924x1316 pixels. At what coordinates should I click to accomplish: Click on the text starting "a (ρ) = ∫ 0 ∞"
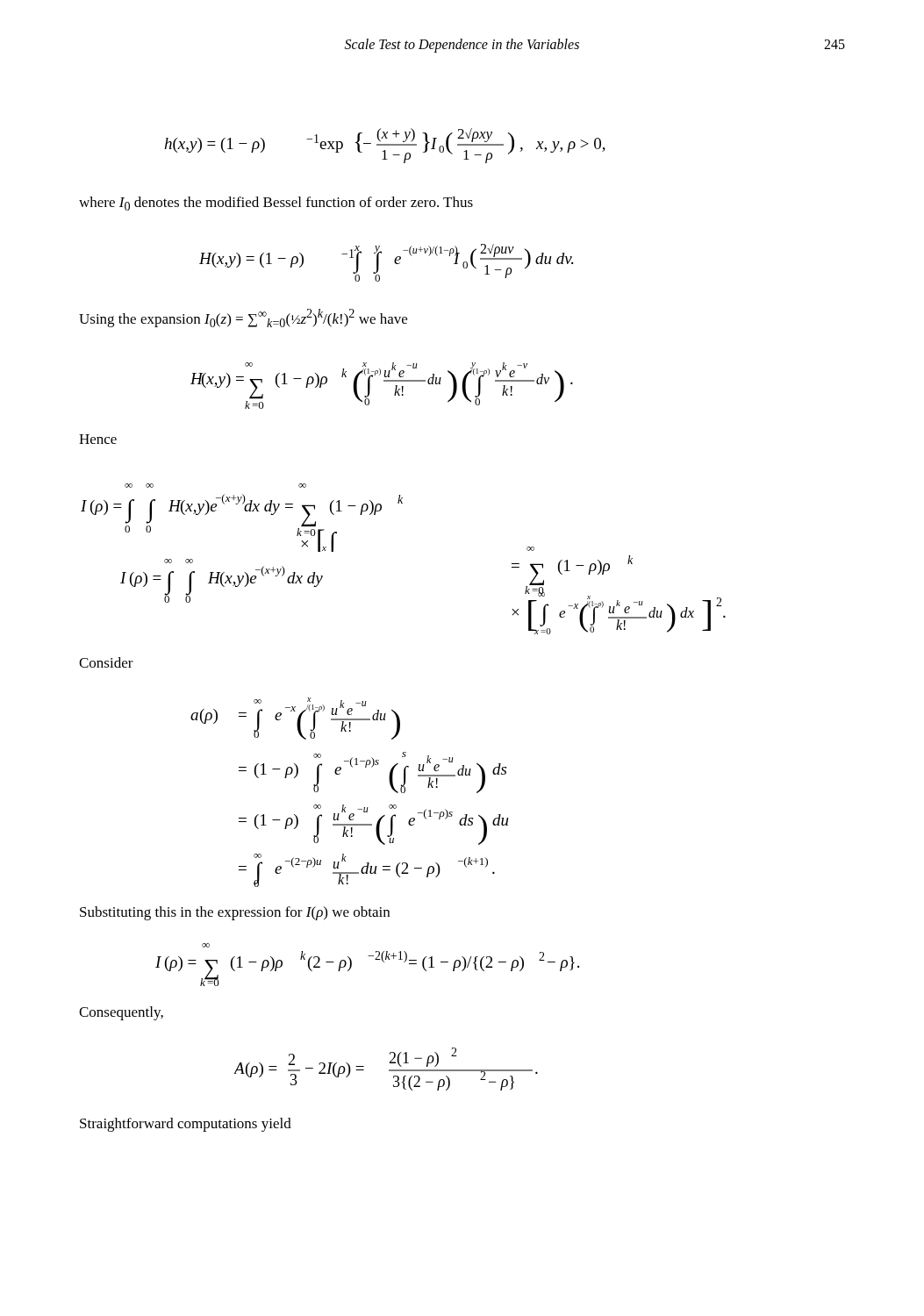[x=462, y=788]
